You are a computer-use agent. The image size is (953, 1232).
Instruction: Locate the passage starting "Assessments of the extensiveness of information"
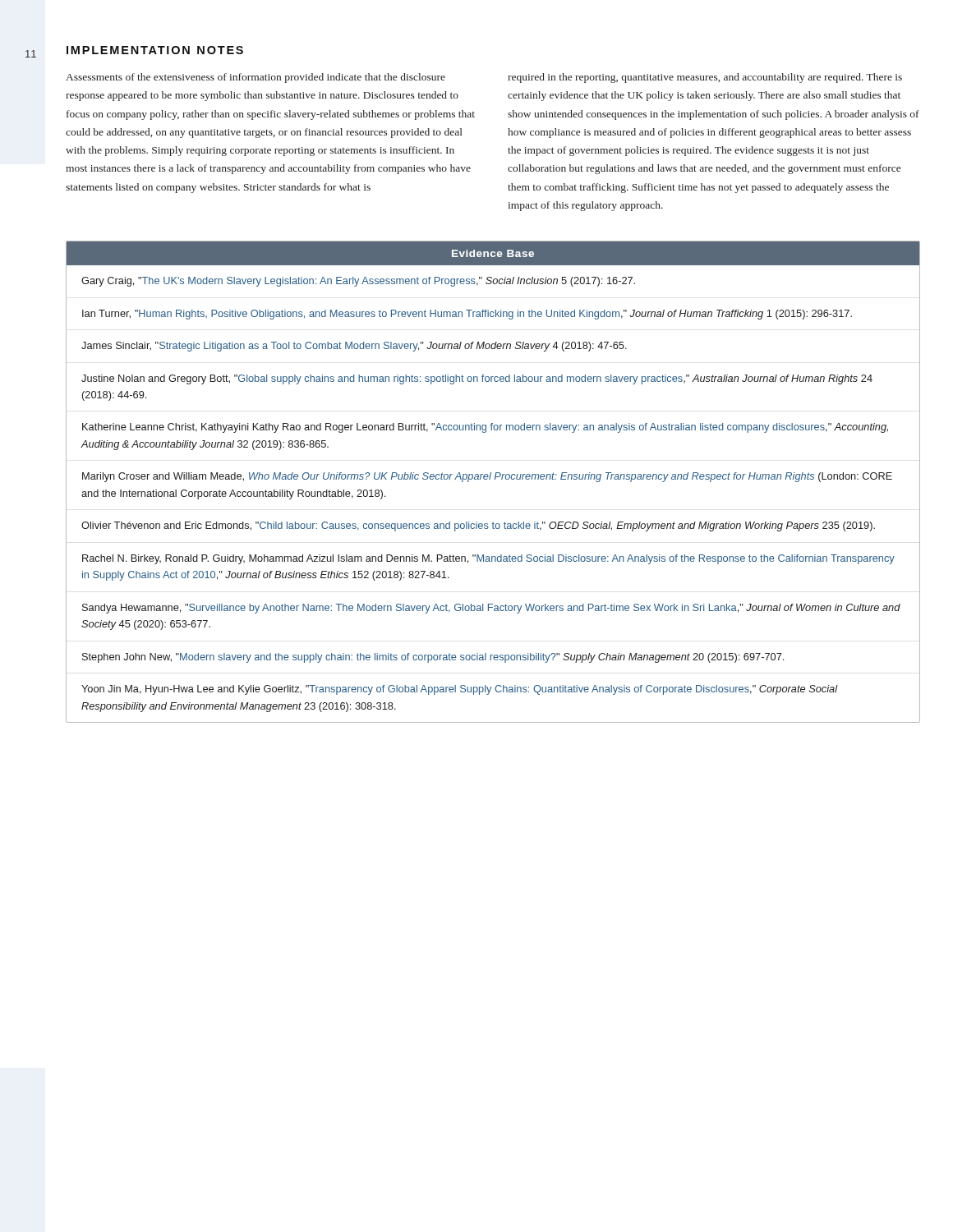point(270,132)
